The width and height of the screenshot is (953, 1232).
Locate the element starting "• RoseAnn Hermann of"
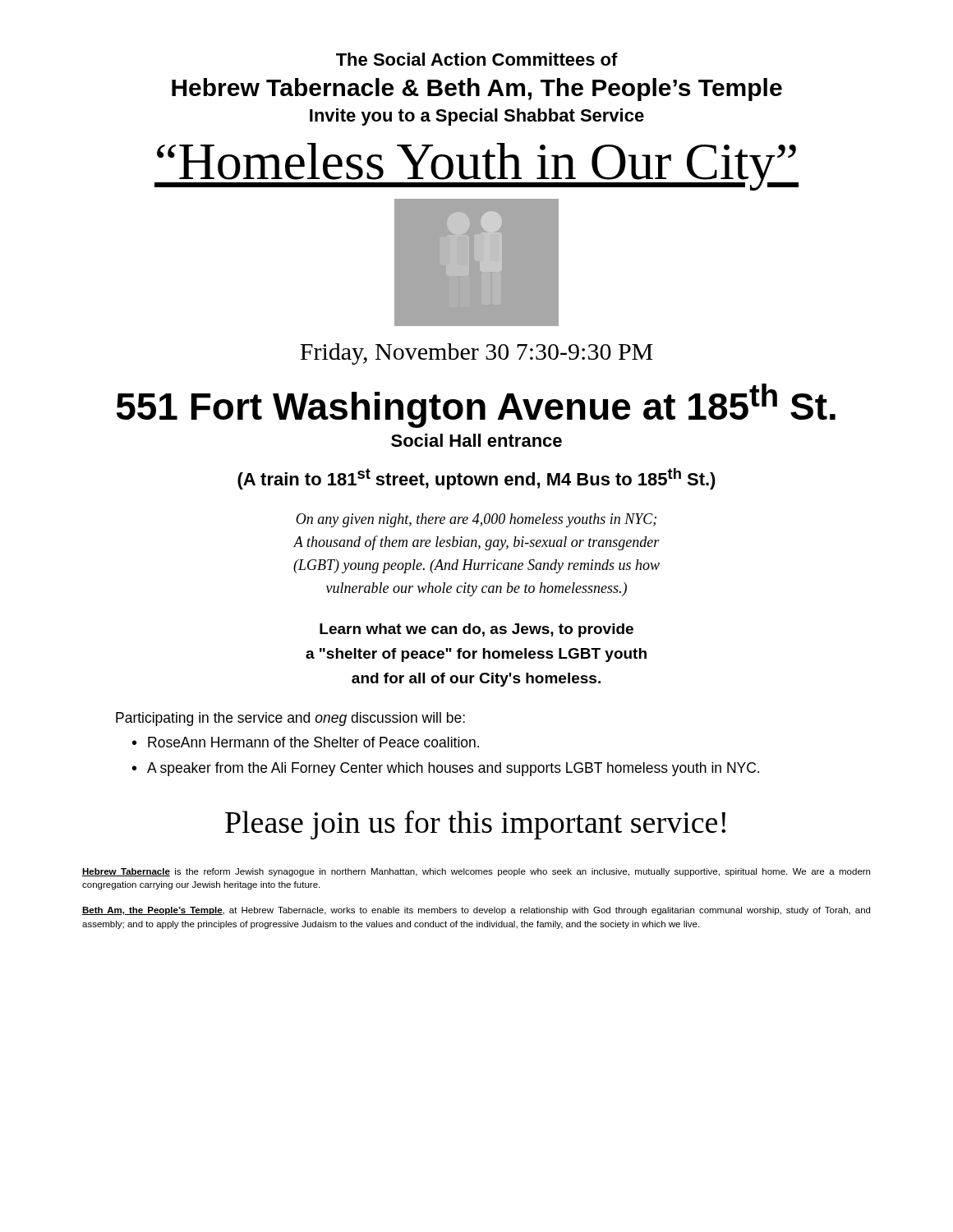[x=306, y=743]
